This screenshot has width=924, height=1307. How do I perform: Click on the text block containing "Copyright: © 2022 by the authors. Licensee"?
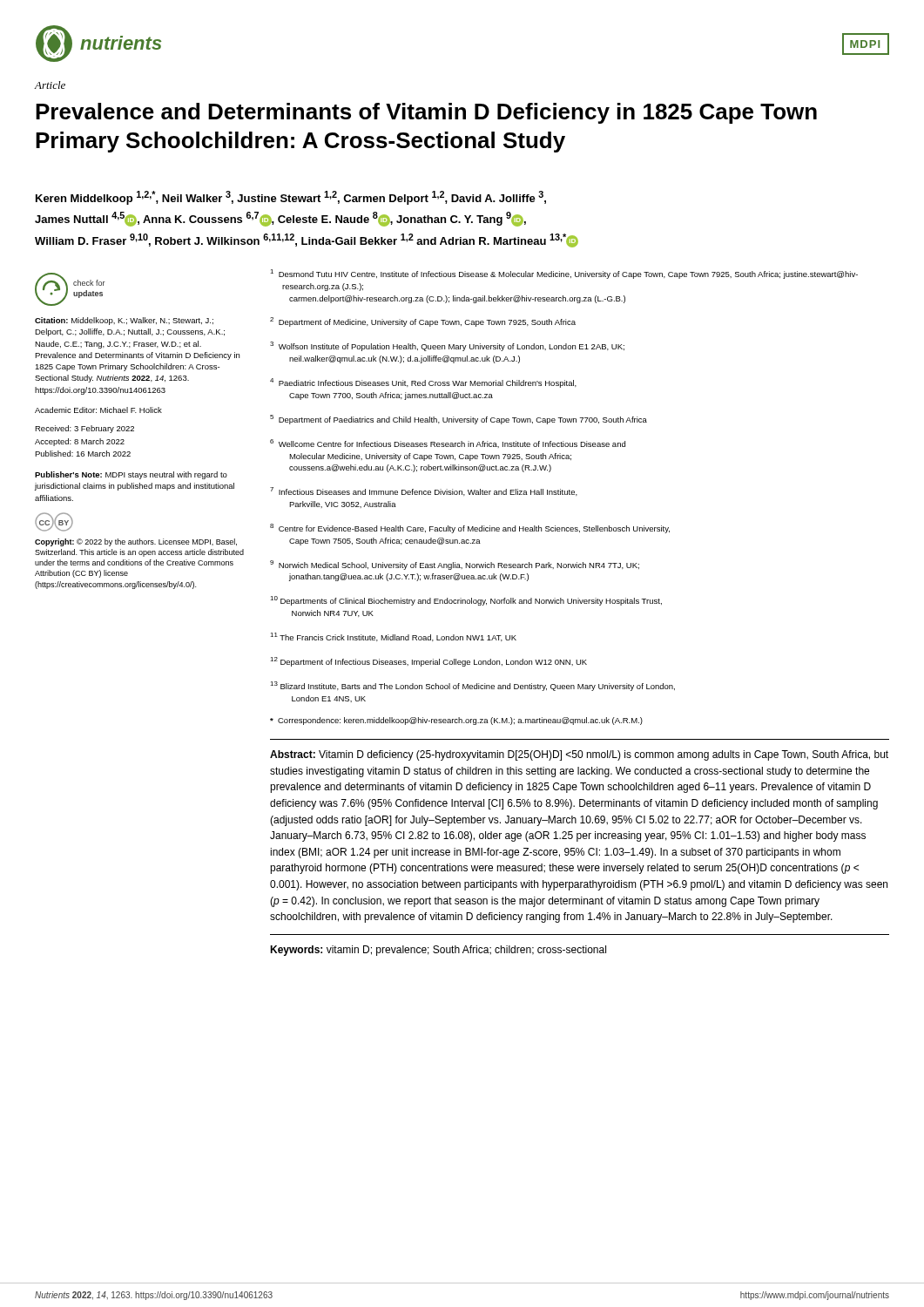(x=139, y=563)
